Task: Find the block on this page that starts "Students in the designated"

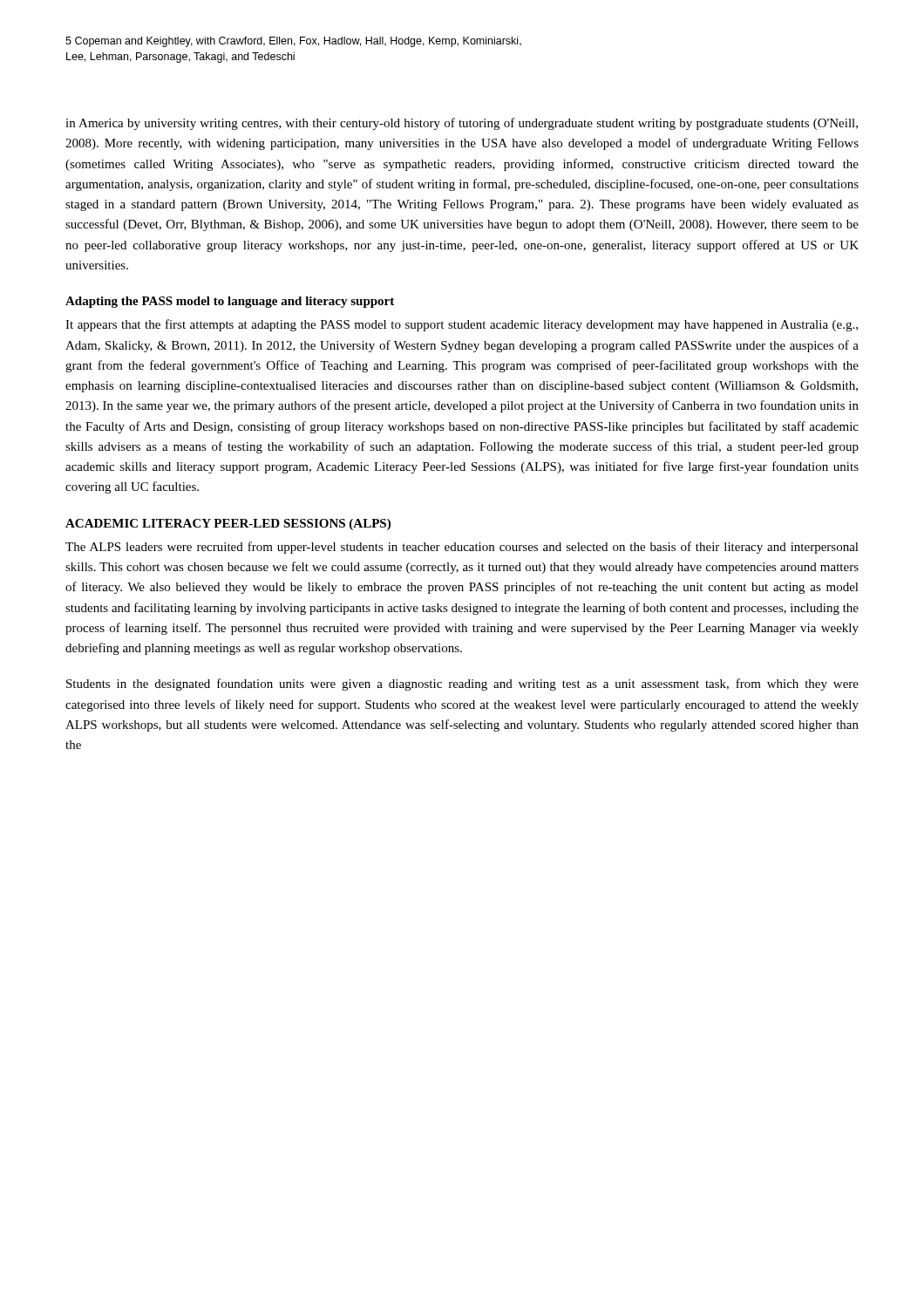Action: pyautogui.click(x=462, y=714)
